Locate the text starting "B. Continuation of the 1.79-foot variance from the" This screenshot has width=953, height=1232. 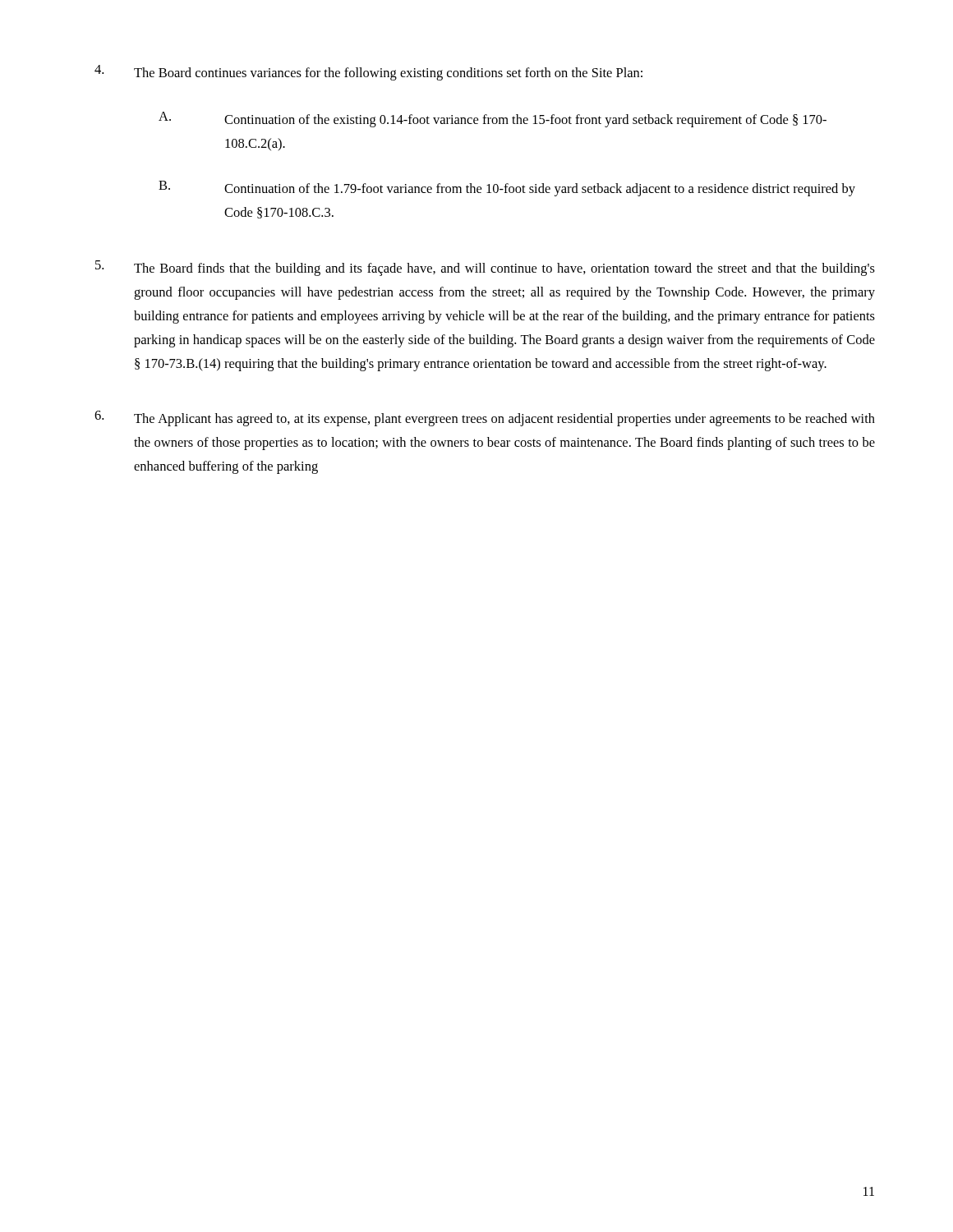point(517,201)
